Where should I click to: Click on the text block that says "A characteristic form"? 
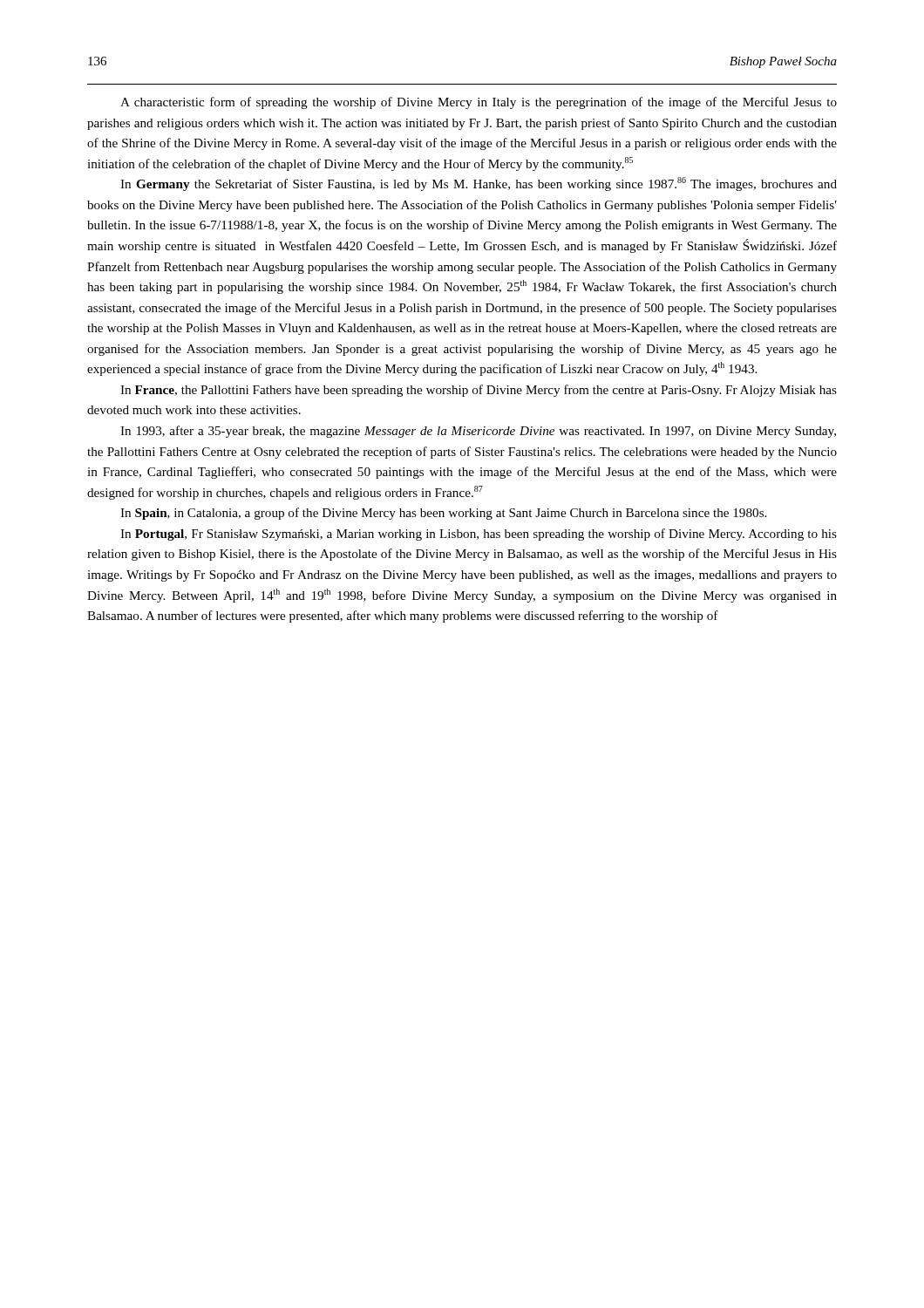462,133
